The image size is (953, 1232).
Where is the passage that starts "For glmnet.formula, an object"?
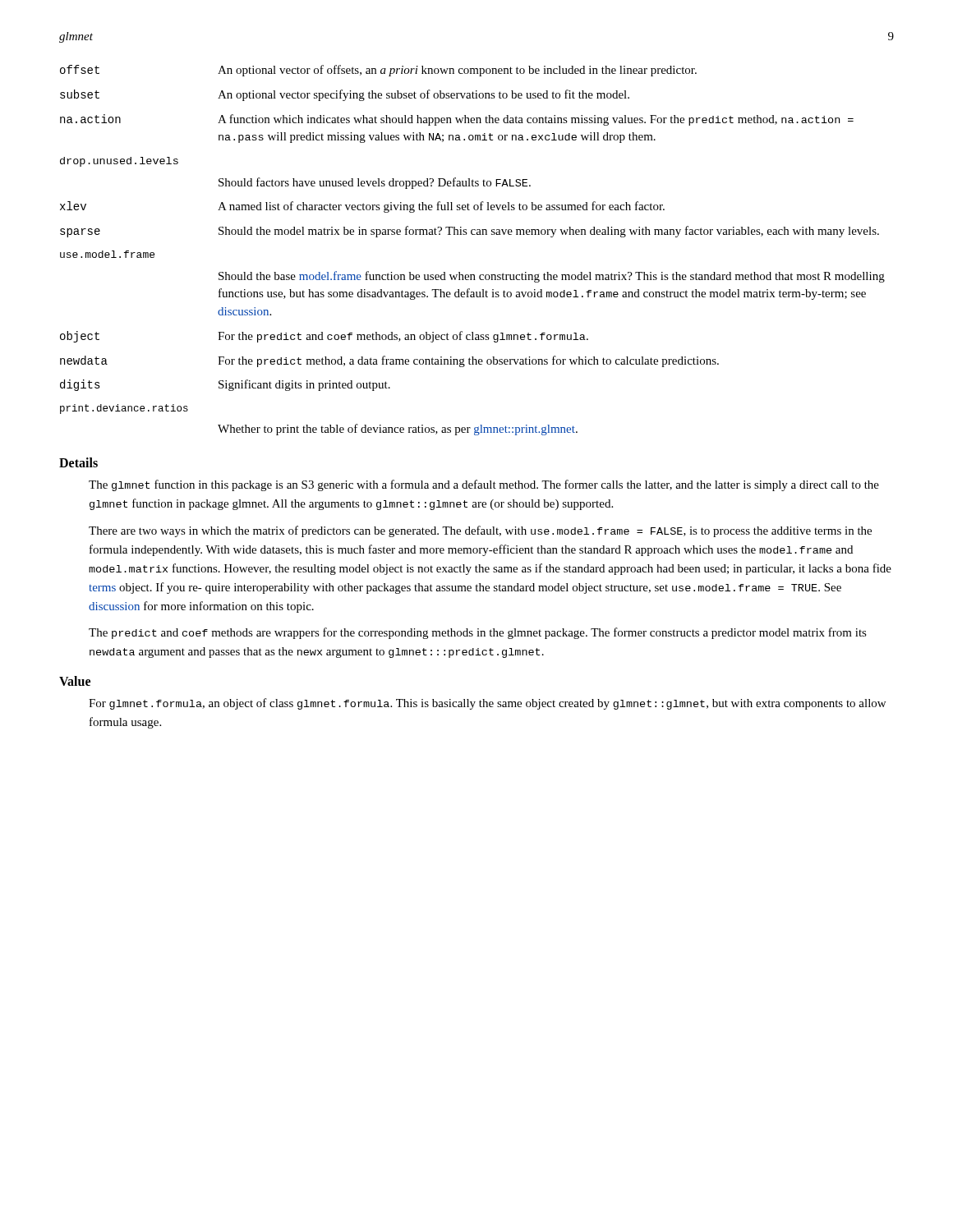point(491,713)
